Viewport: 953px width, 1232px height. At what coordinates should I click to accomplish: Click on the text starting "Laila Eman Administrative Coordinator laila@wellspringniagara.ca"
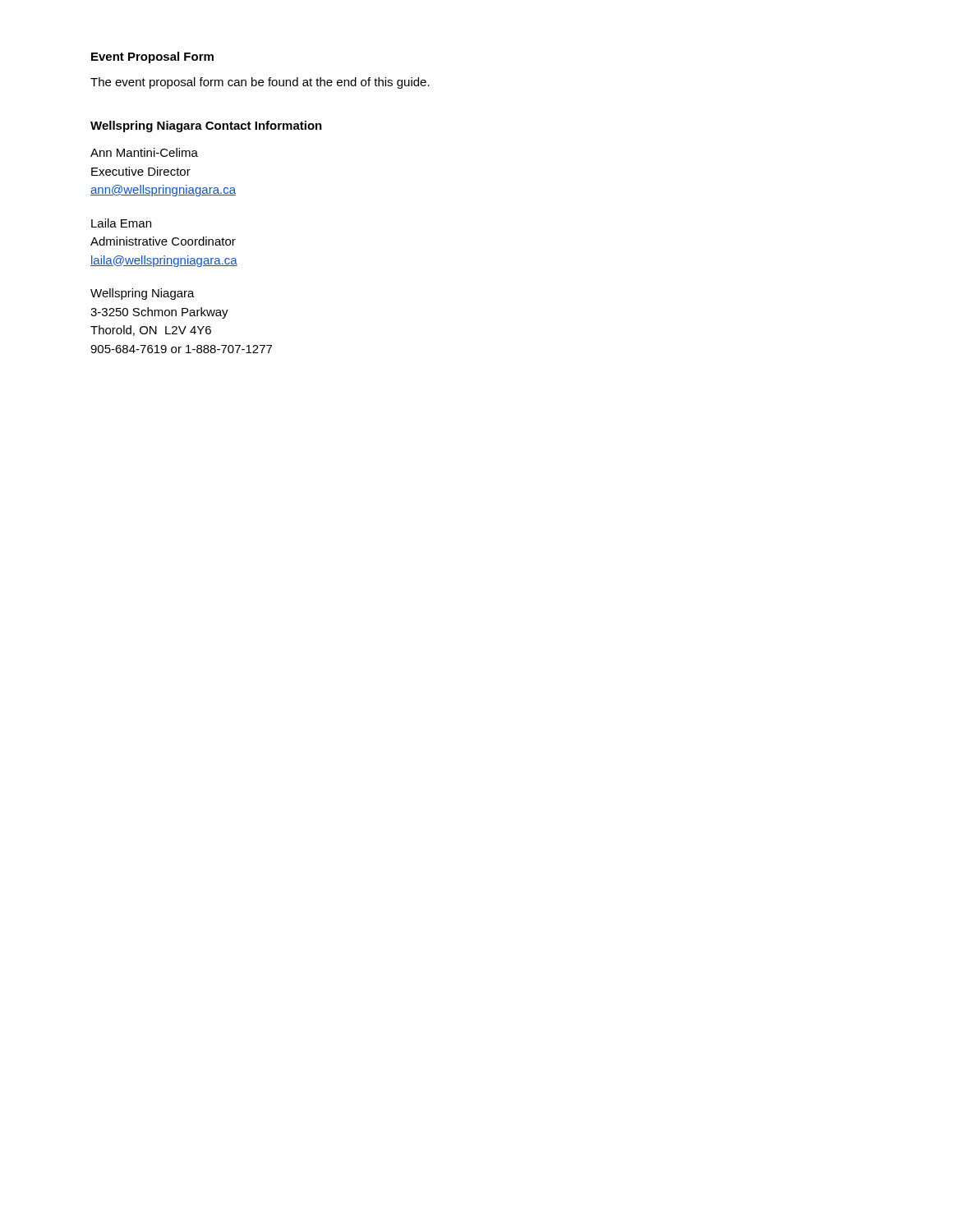pyautogui.click(x=164, y=241)
